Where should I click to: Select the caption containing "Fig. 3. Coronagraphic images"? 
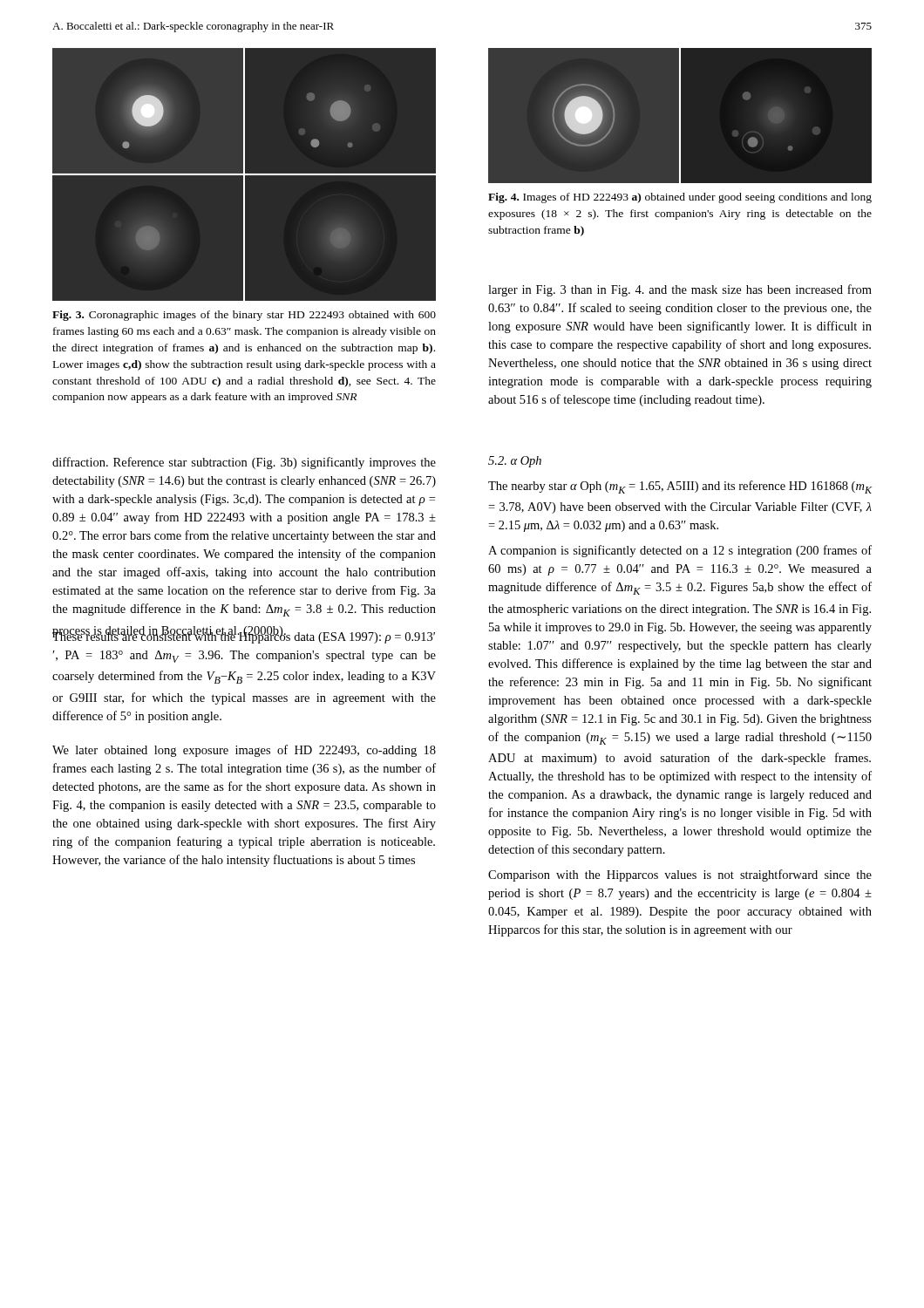244,356
